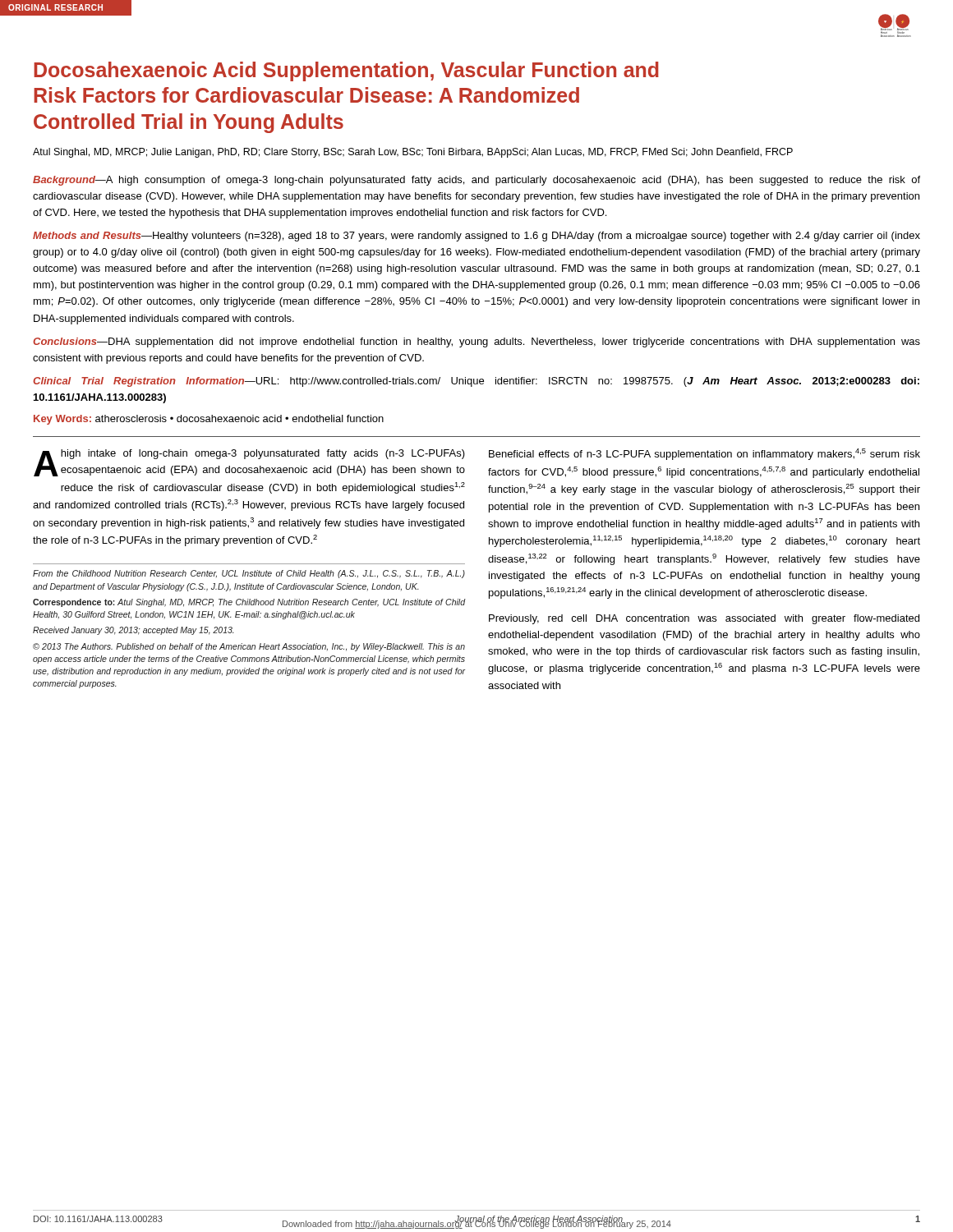
Task: Find the text block that reads "Previously, red cell"
Action: [704, 652]
